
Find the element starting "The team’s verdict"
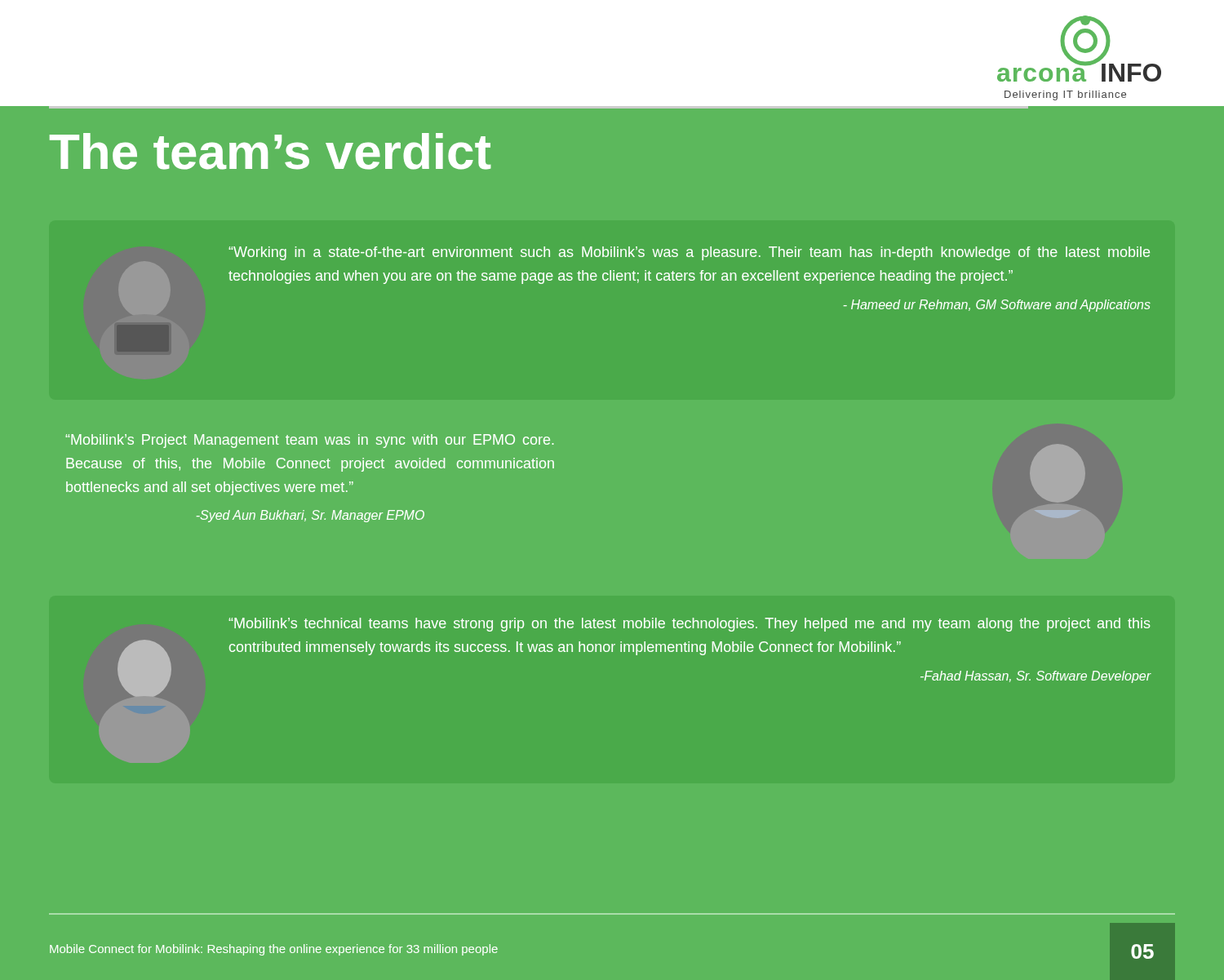(x=270, y=151)
